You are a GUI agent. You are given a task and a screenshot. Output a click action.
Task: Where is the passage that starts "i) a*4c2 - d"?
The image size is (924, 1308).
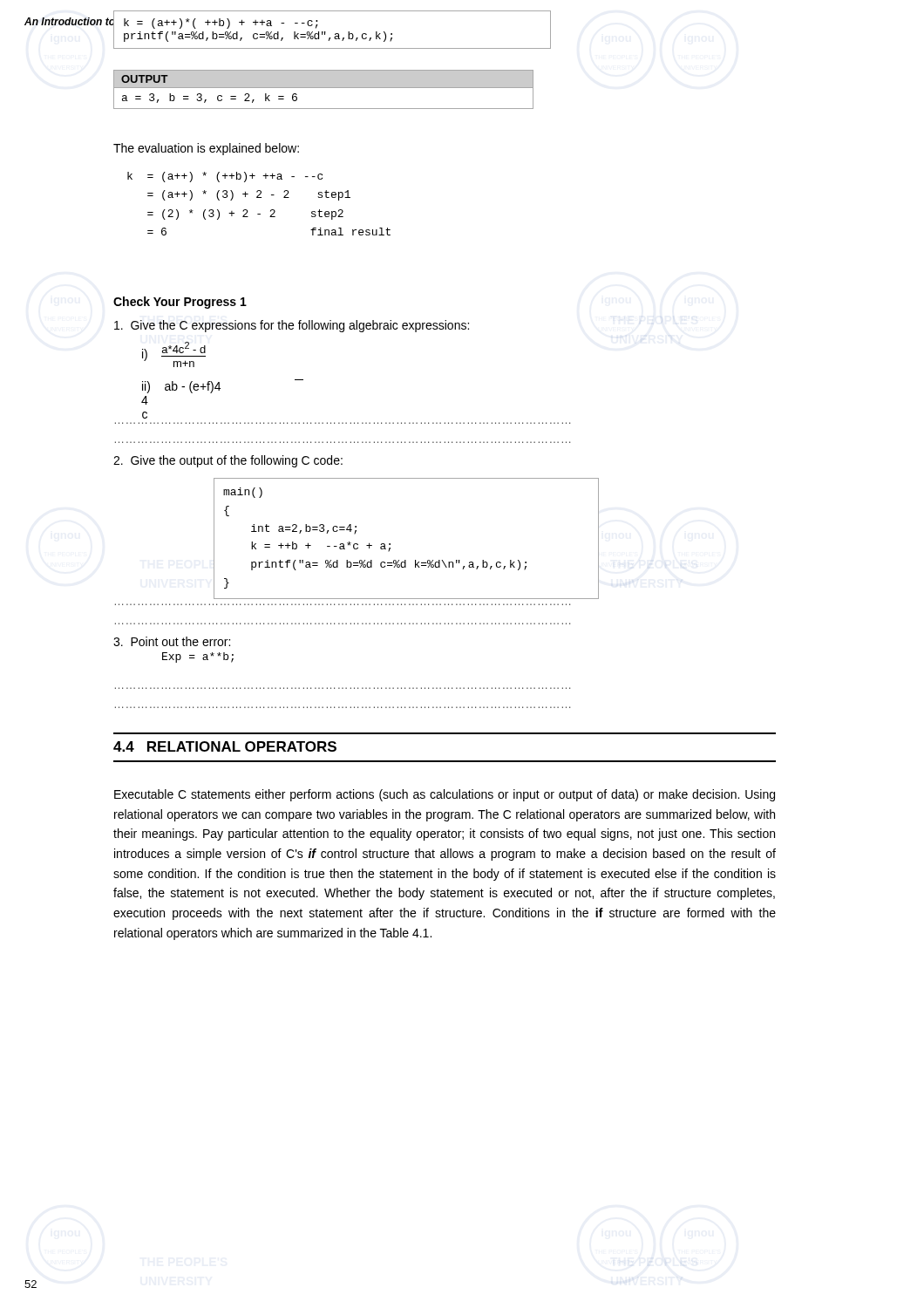(x=174, y=355)
